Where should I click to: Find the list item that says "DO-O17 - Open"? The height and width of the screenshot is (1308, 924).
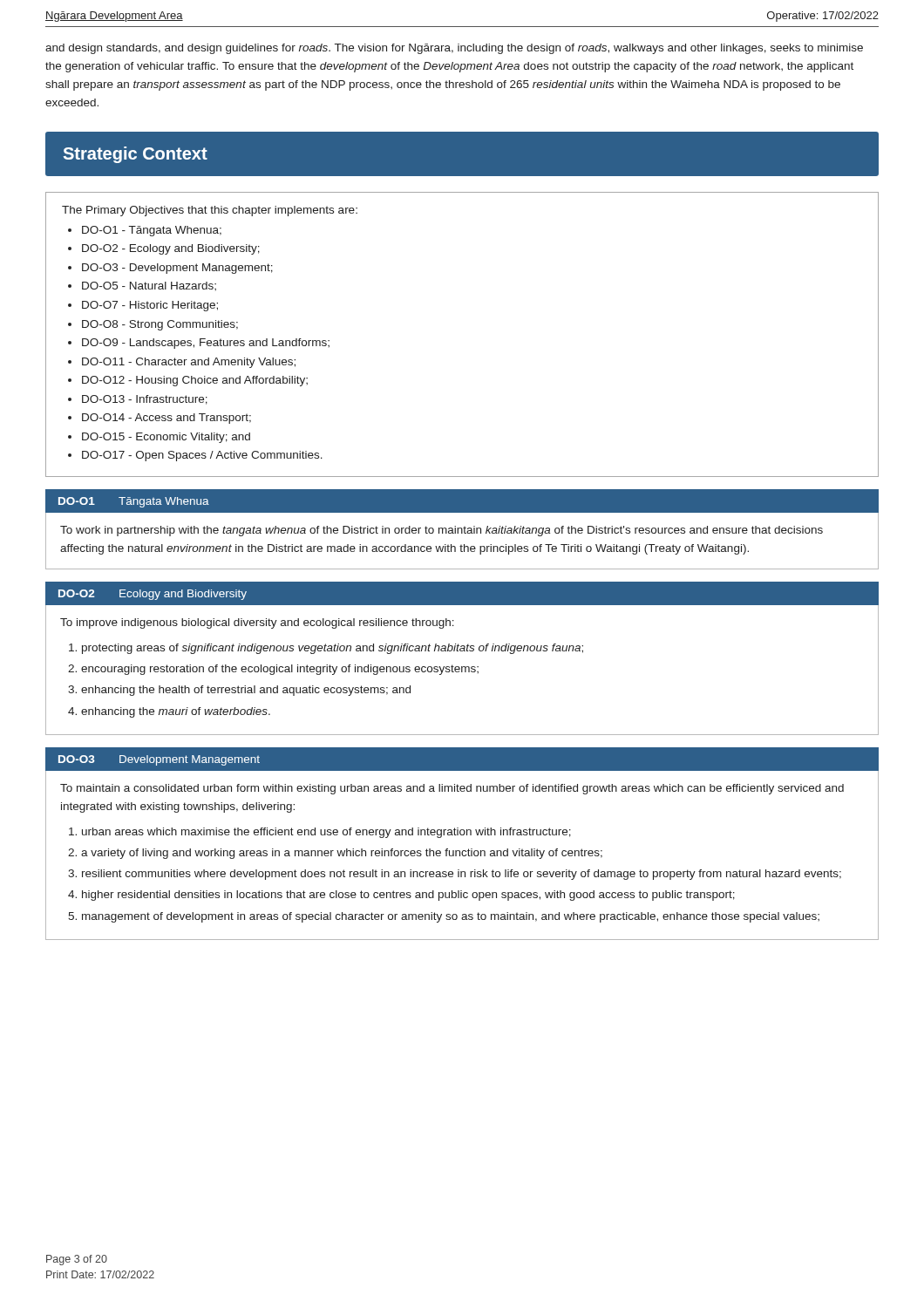click(202, 455)
